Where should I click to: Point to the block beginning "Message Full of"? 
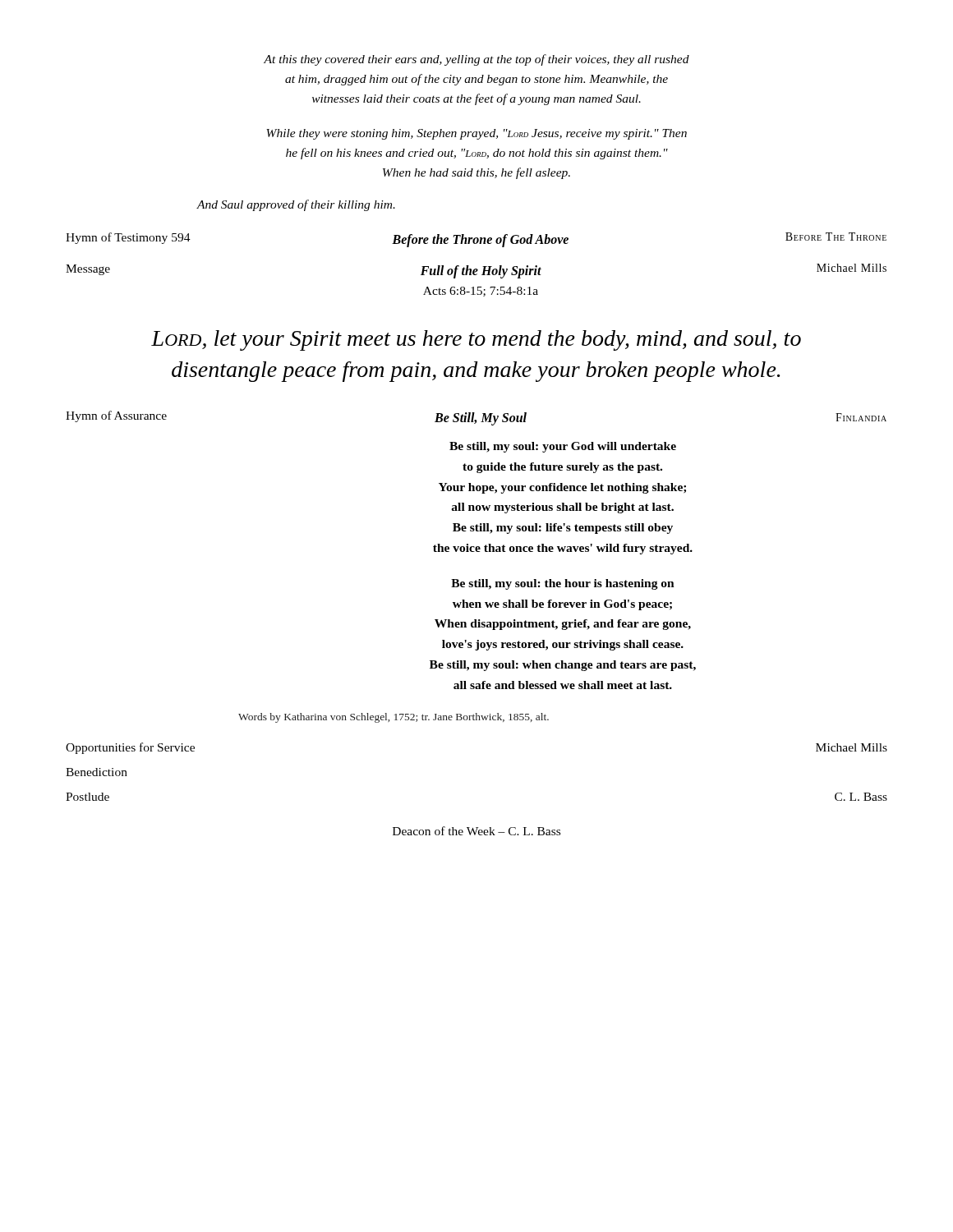tap(476, 281)
